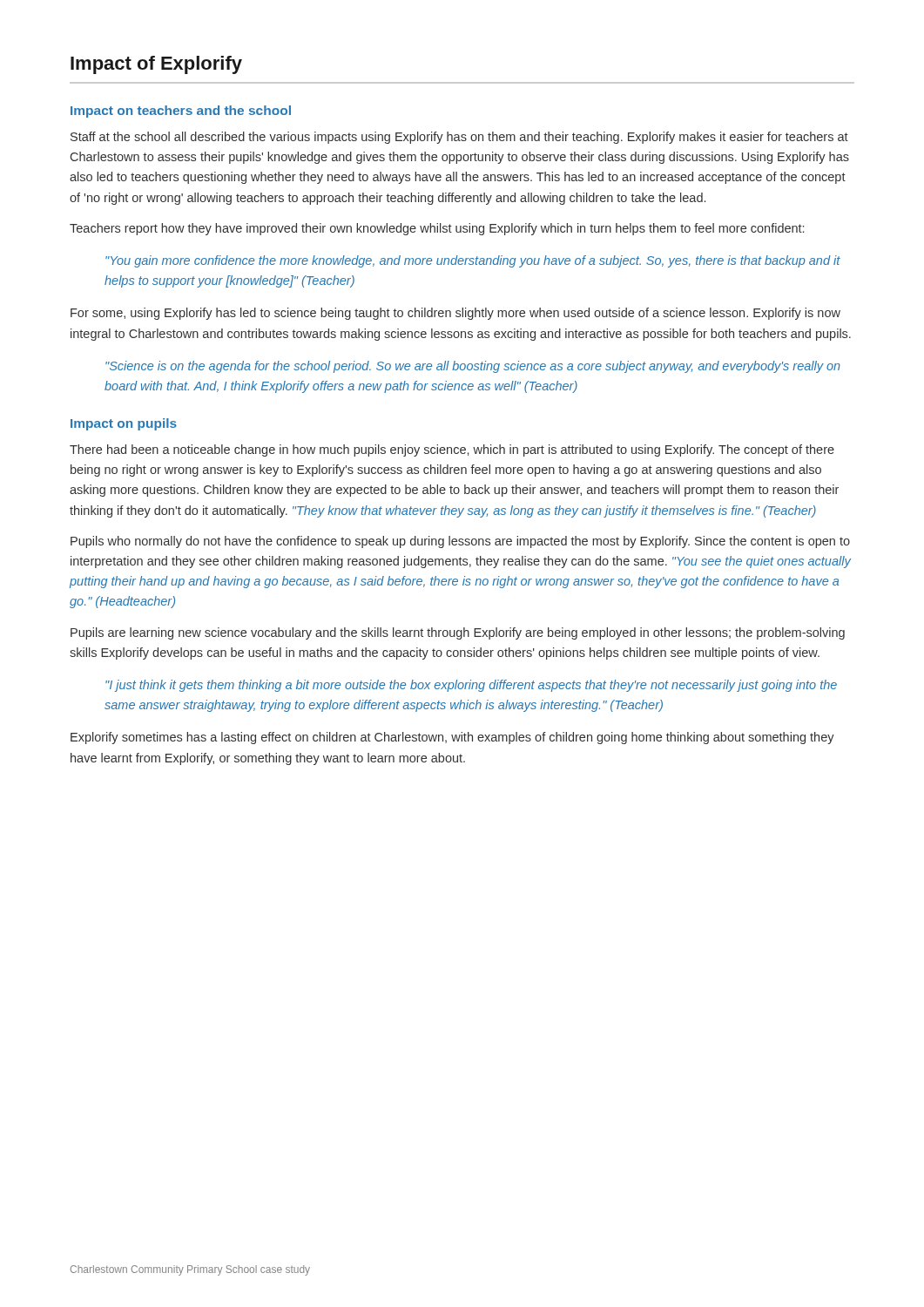Point to the block beginning "Staff at the school all"
Image resolution: width=924 pixels, height=1307 pixels.
[459, 167]
